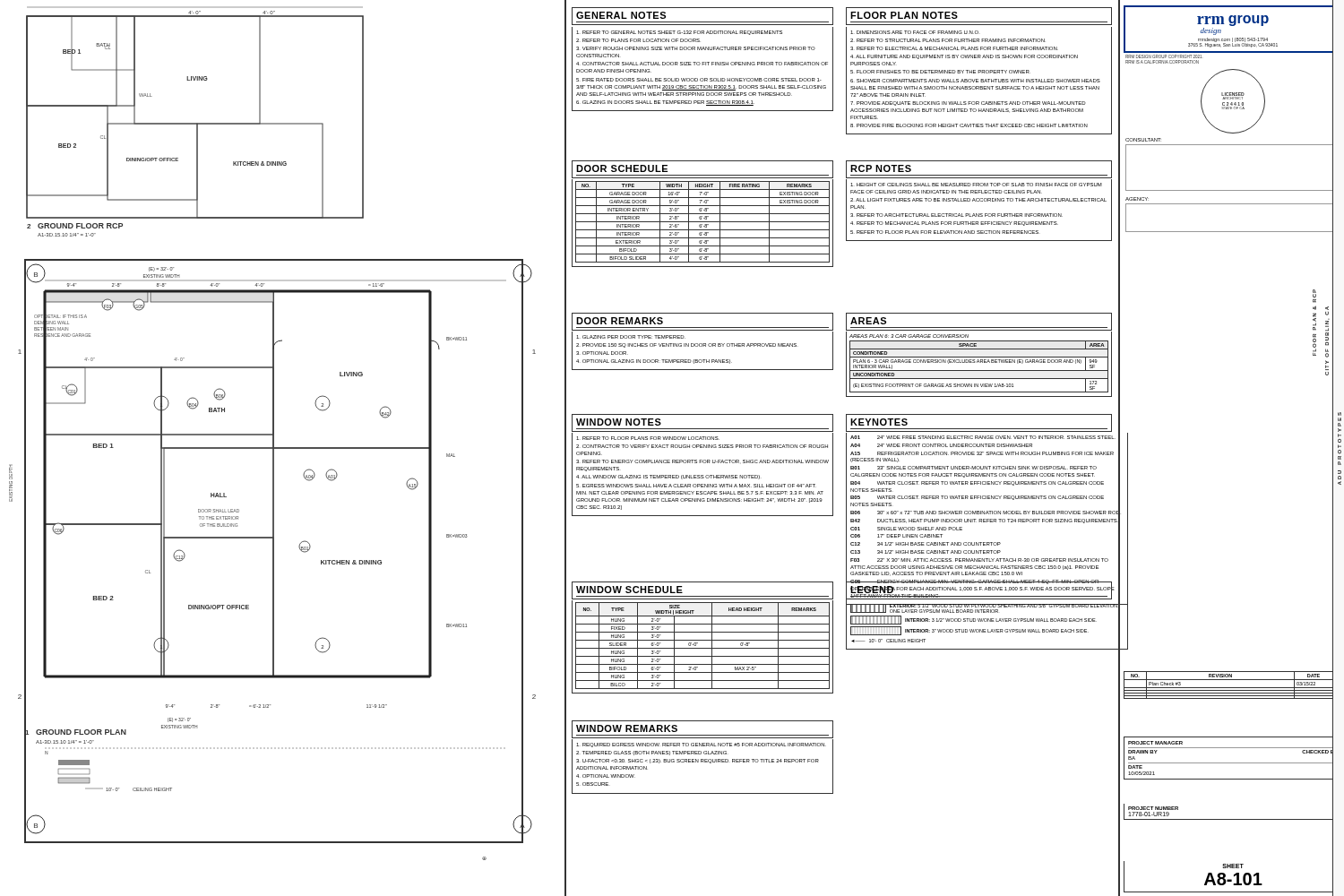Select the list item that reads "B05 WATER CLOSET."
1344x896 pixels.
click(x=977, y=501)
